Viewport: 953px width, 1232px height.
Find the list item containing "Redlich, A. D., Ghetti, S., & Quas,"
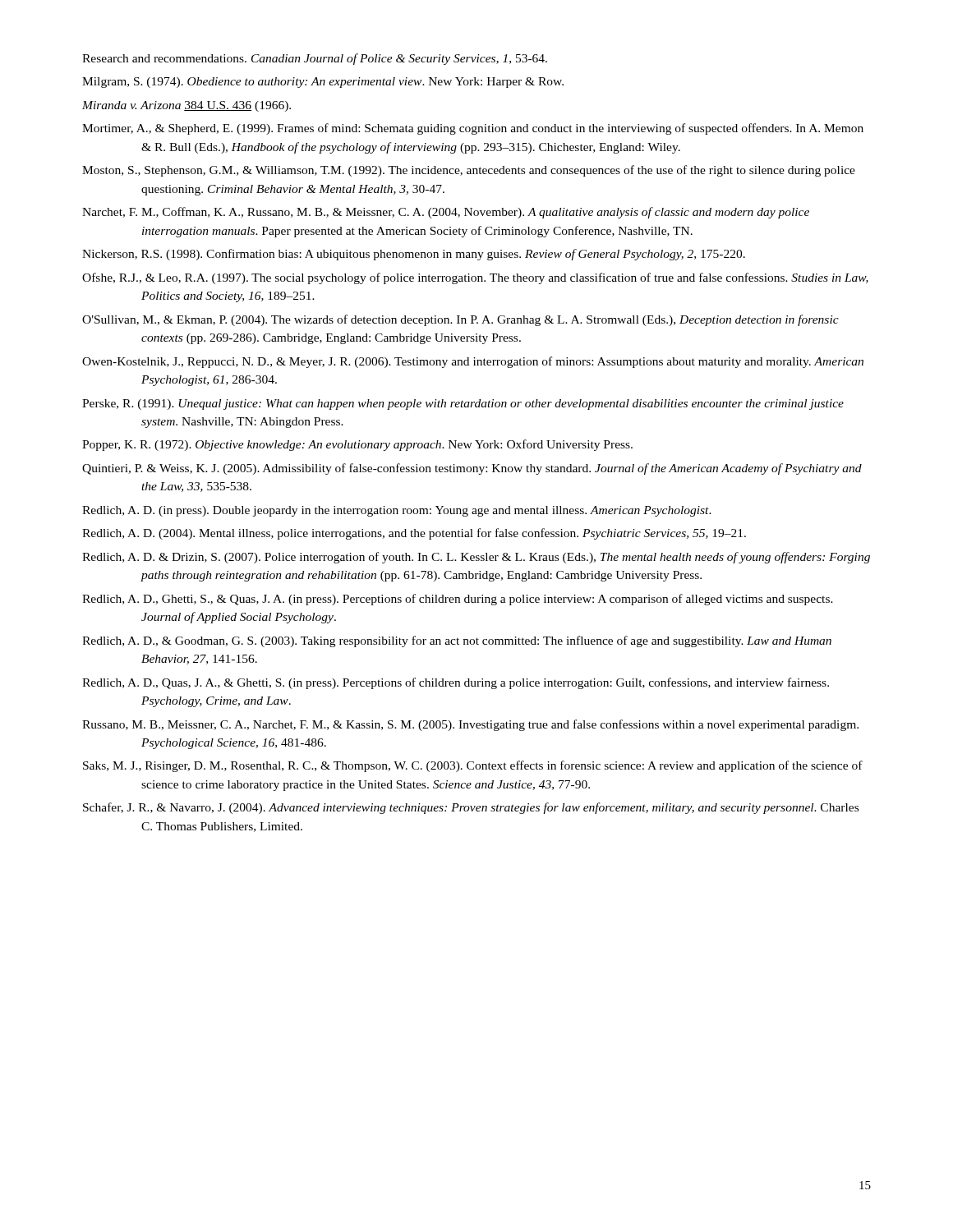[x=458, y=607]
